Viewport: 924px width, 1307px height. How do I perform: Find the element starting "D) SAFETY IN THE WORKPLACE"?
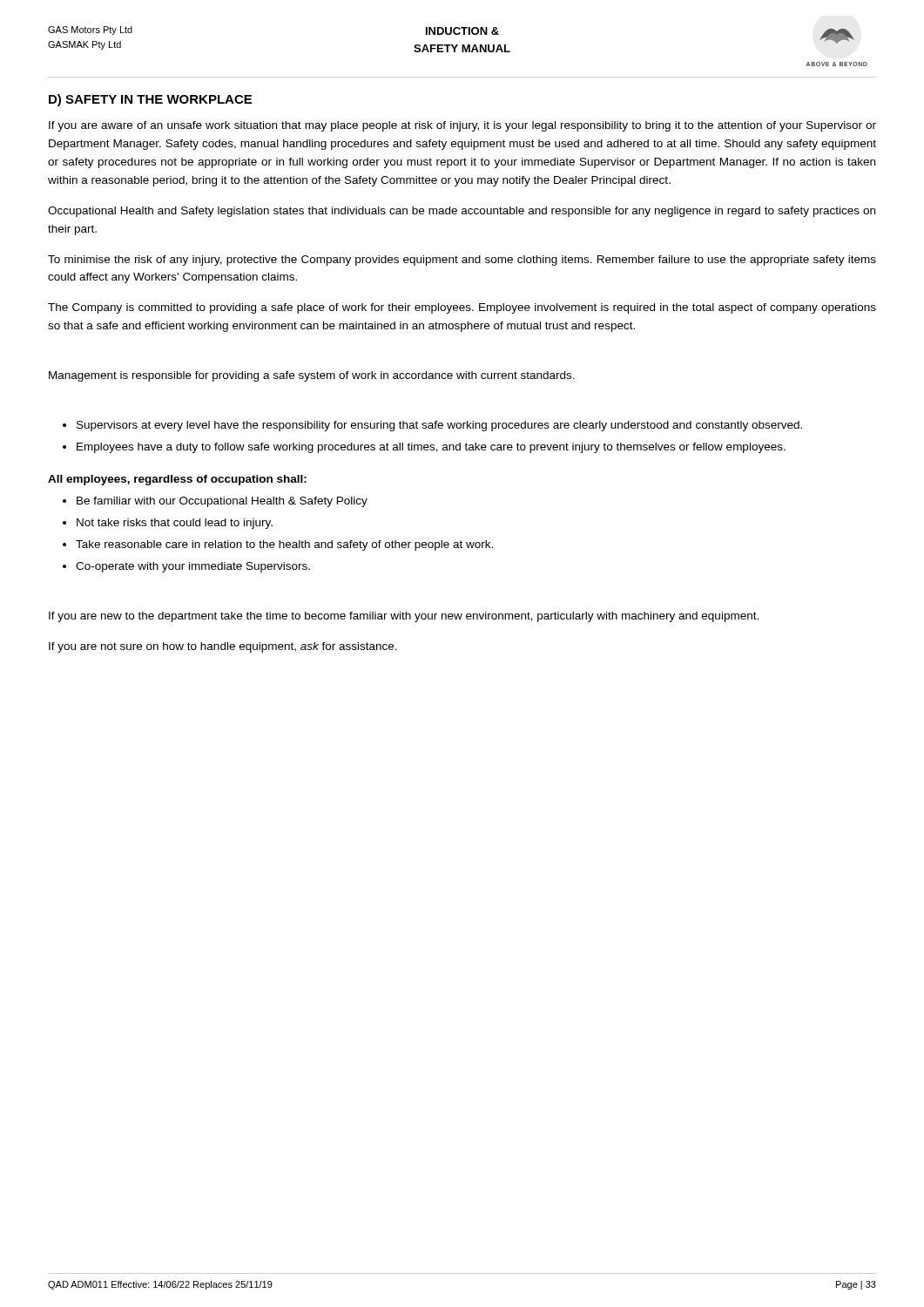pyautogui.click(x=150, y=99)
